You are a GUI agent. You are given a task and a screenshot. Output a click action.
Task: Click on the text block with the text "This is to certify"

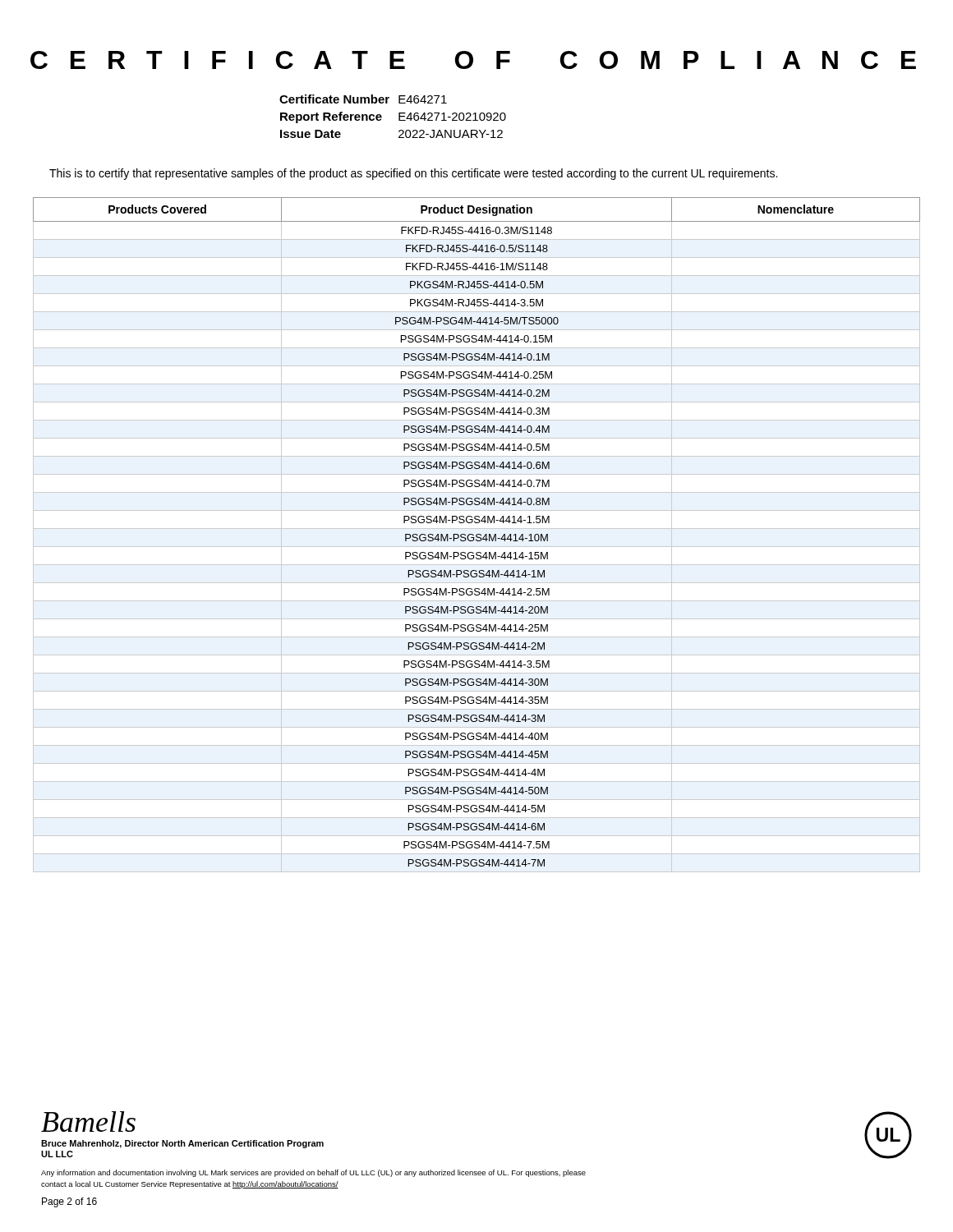(414, 173)
